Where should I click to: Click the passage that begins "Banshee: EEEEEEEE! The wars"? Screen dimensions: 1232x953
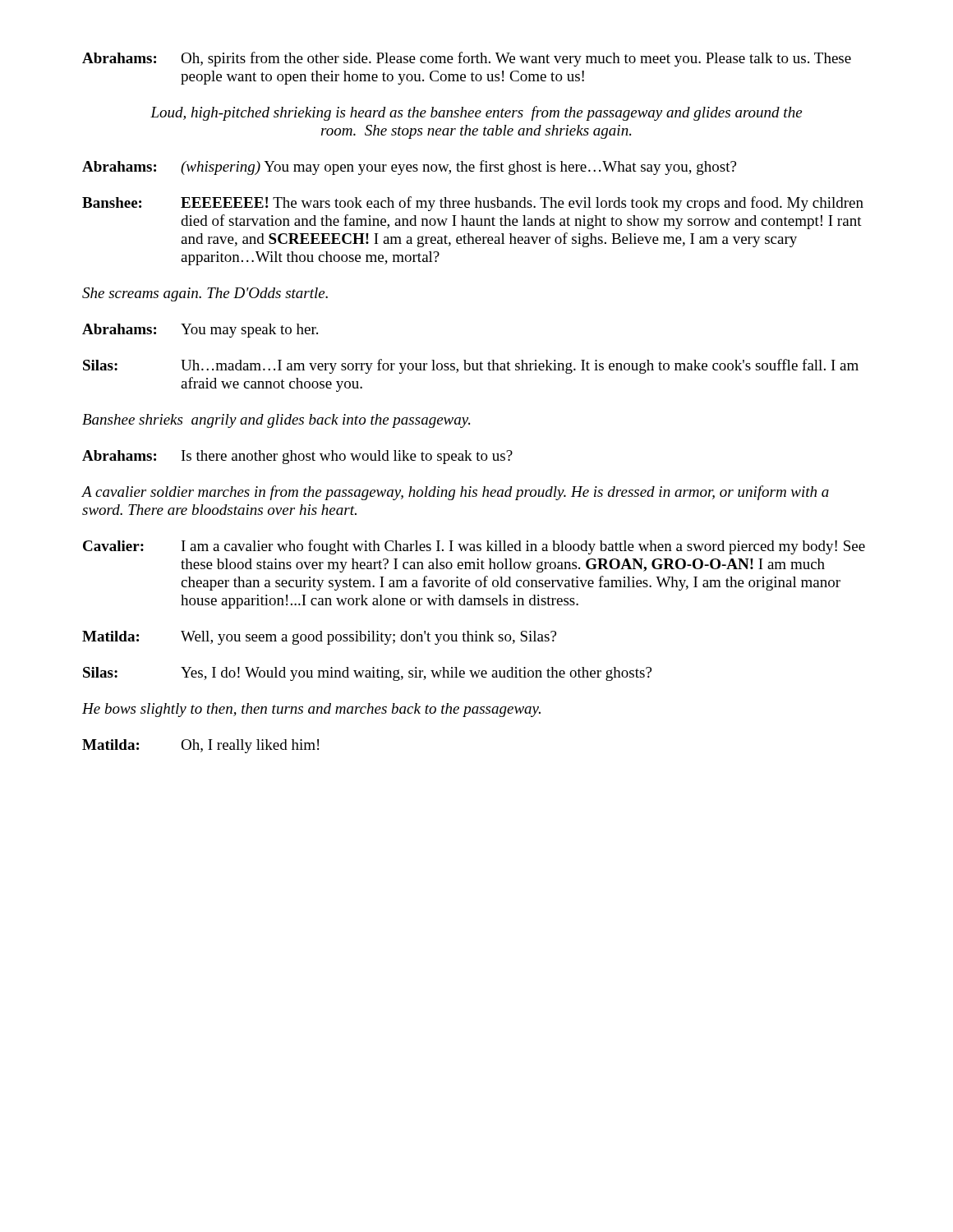pos(476,230)
